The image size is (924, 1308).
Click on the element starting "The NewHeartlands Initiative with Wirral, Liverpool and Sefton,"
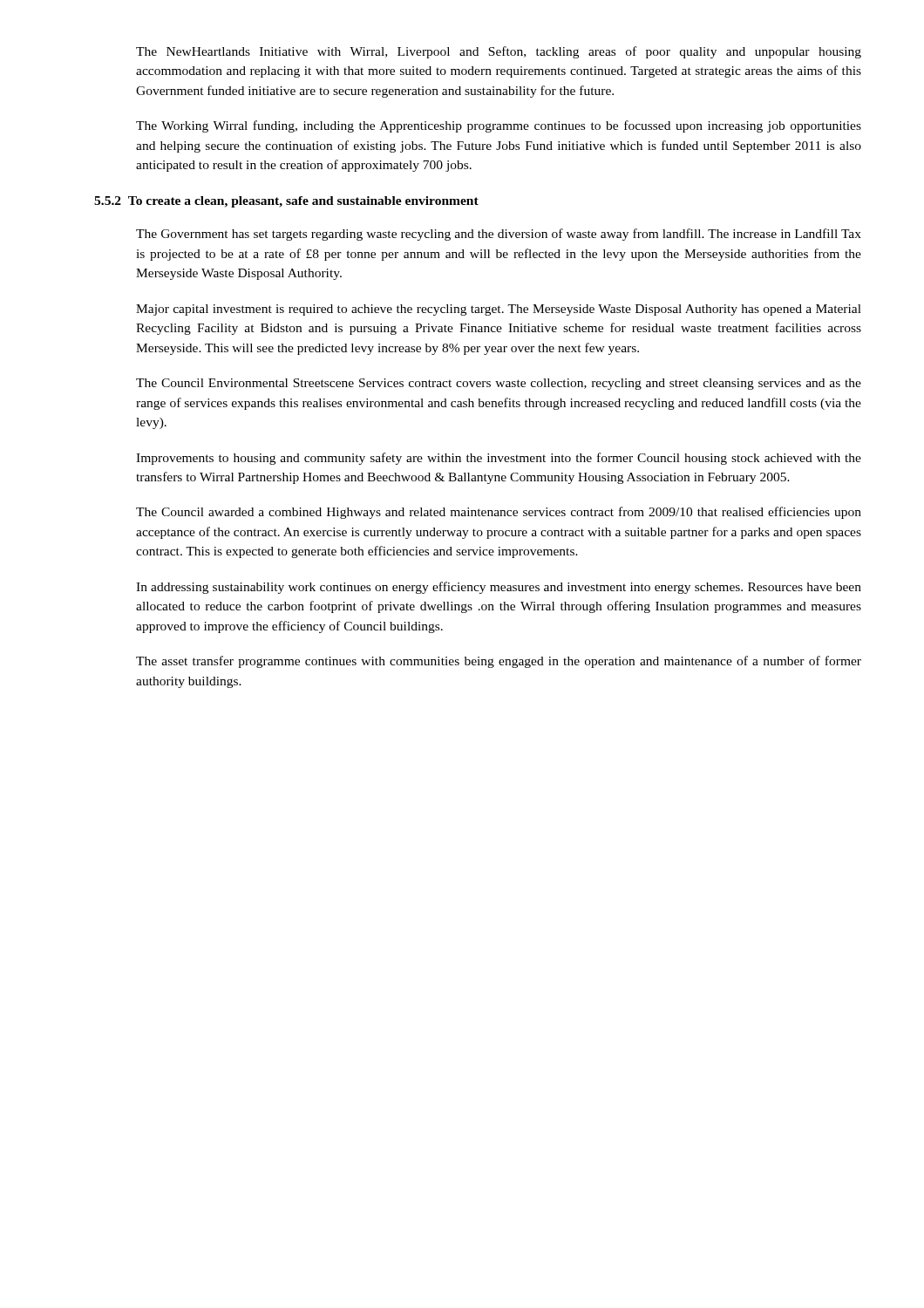pos(499,71)
